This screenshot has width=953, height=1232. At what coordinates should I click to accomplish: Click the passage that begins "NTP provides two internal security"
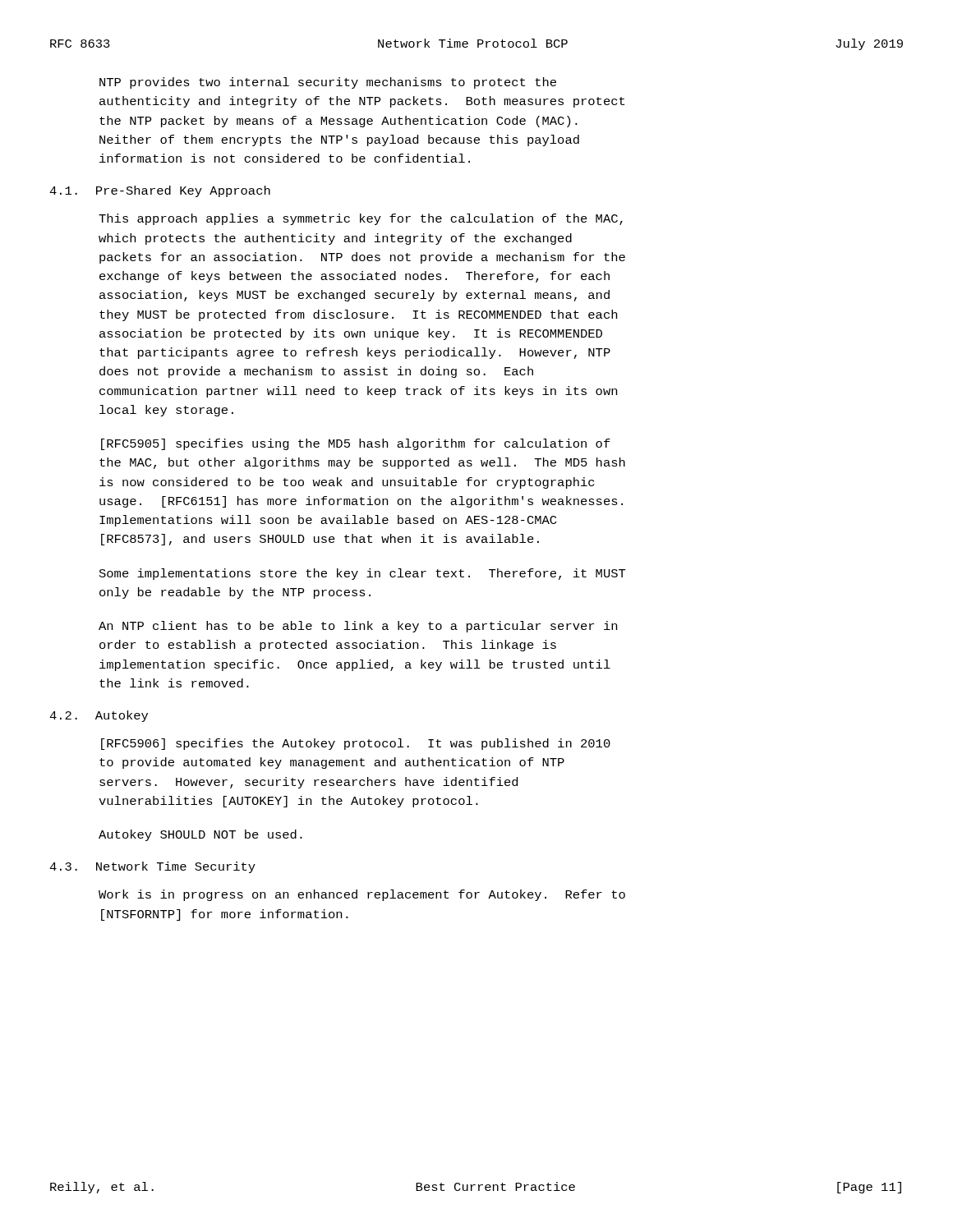[362, 121]
